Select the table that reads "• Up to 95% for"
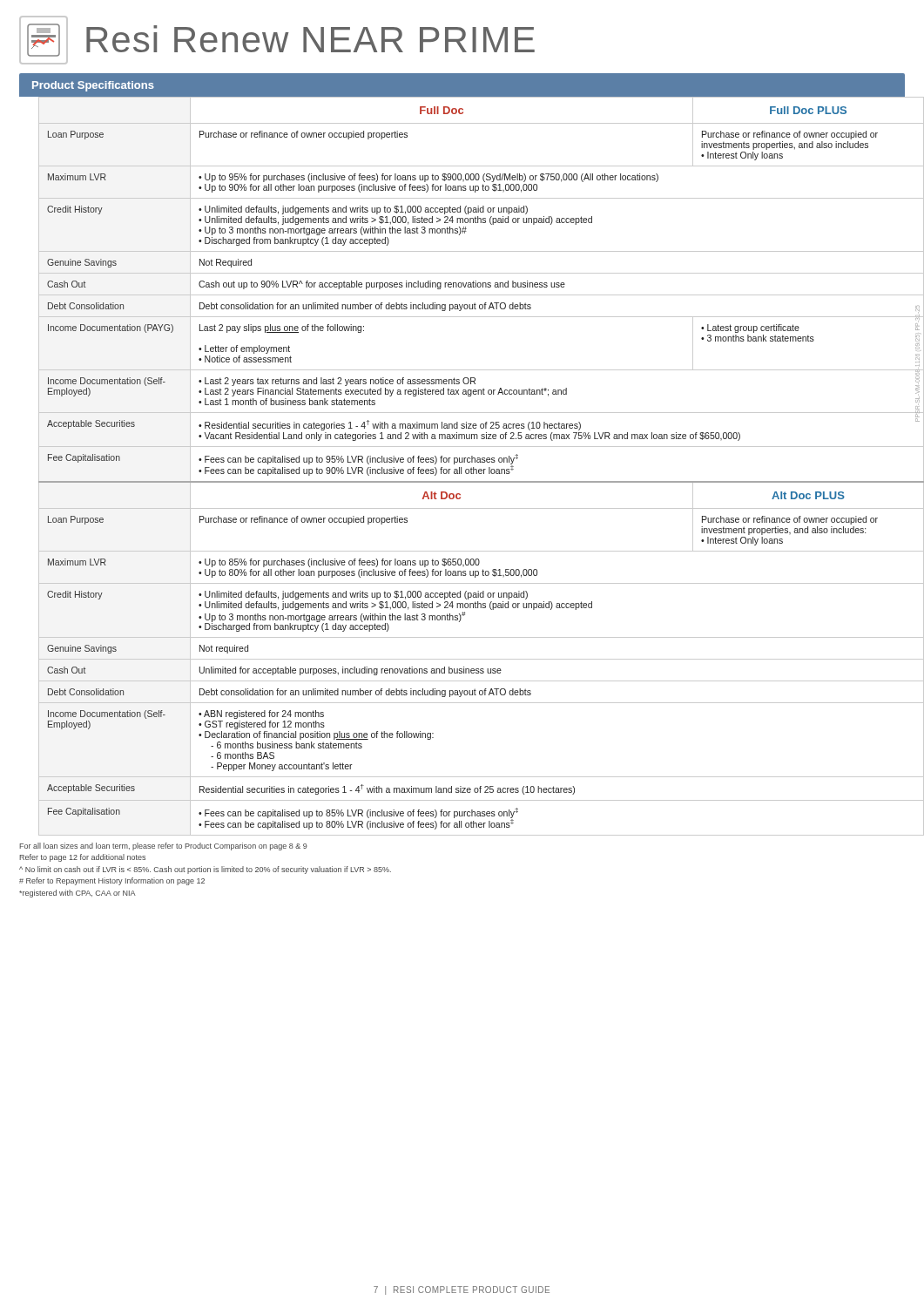The image size is (924, 1307). [462, 466]
